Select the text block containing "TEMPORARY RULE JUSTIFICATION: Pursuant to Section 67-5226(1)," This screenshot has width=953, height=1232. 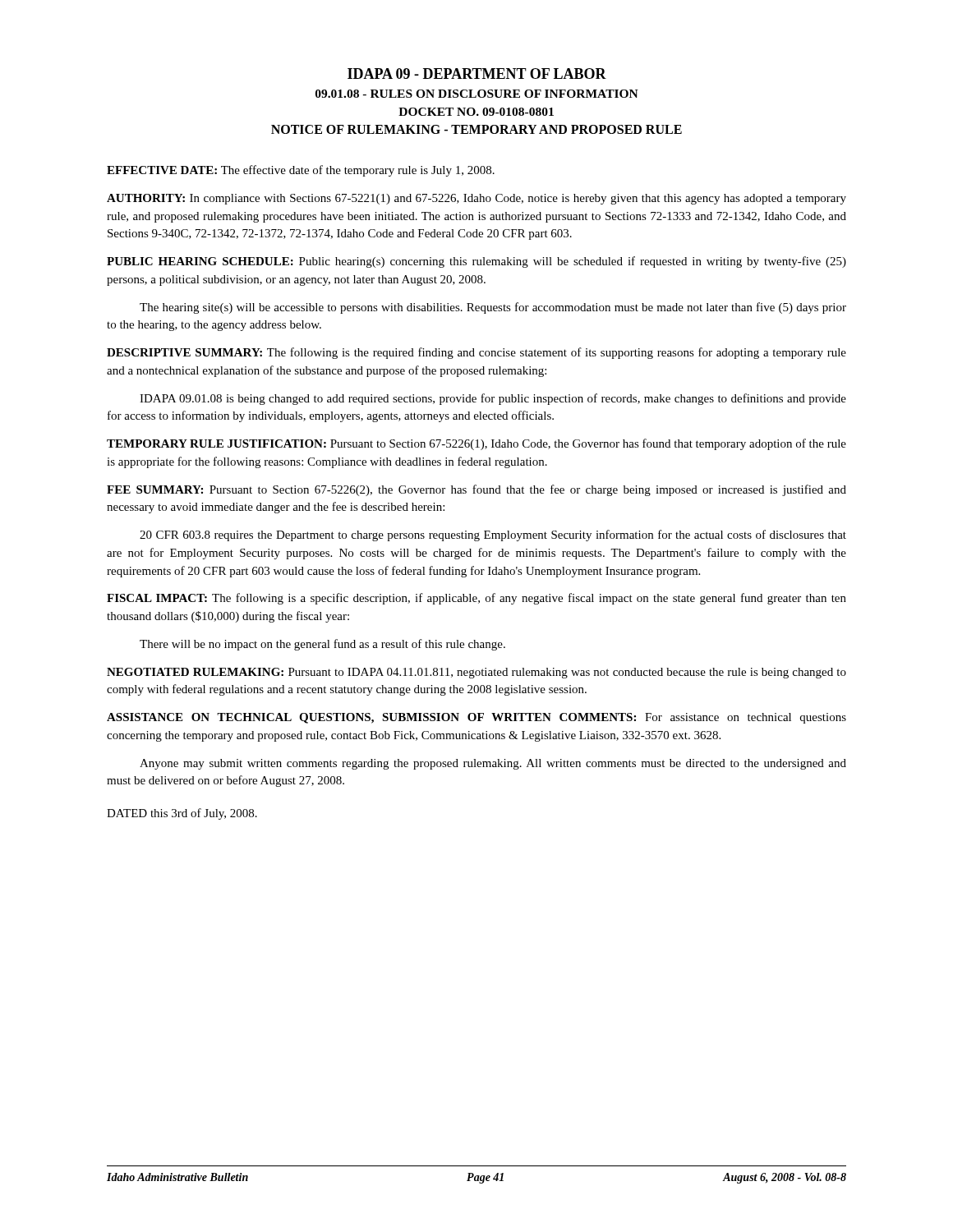(x=476, y=452)
